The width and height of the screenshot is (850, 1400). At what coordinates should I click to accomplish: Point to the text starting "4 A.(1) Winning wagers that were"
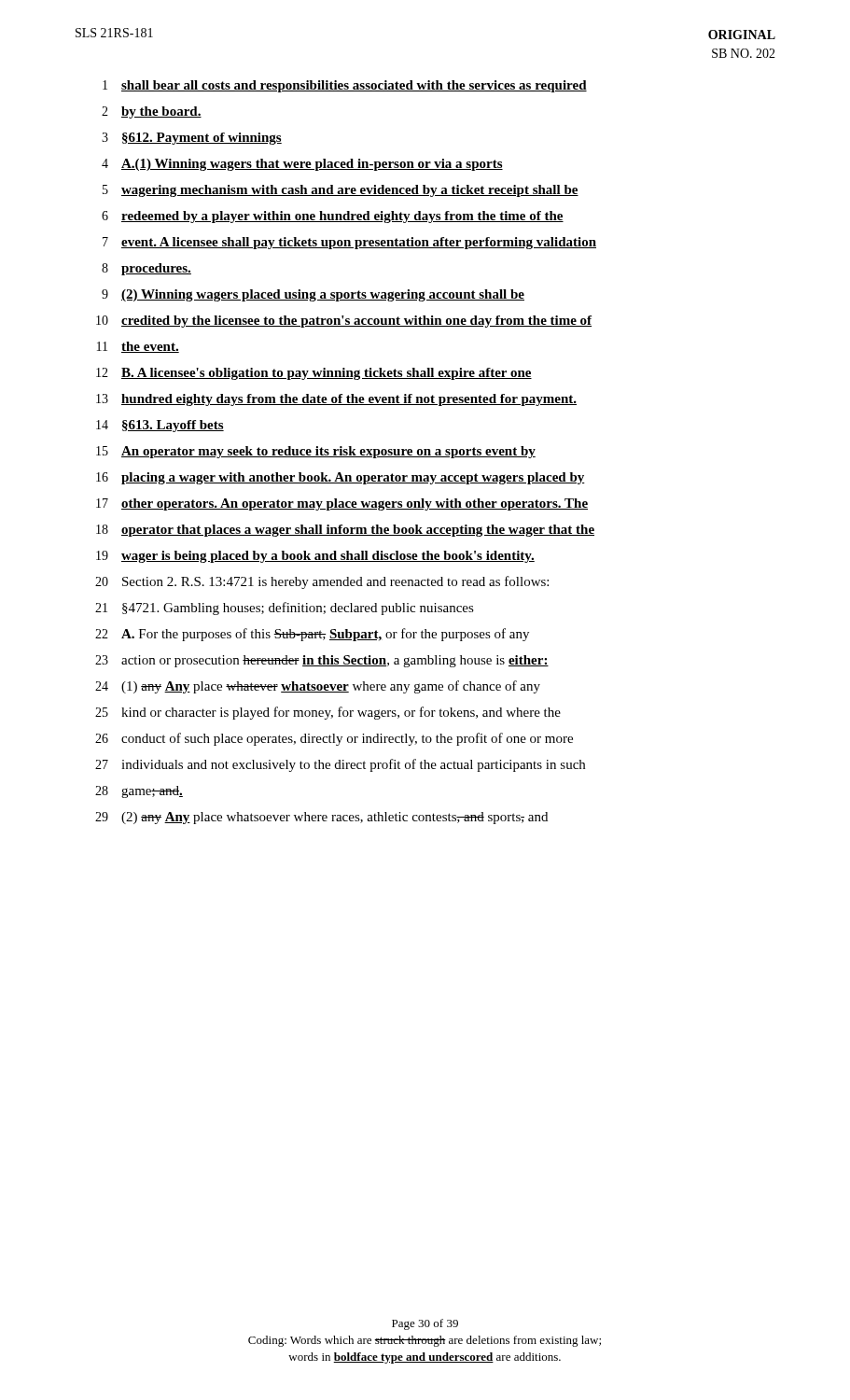click(425, 164)
